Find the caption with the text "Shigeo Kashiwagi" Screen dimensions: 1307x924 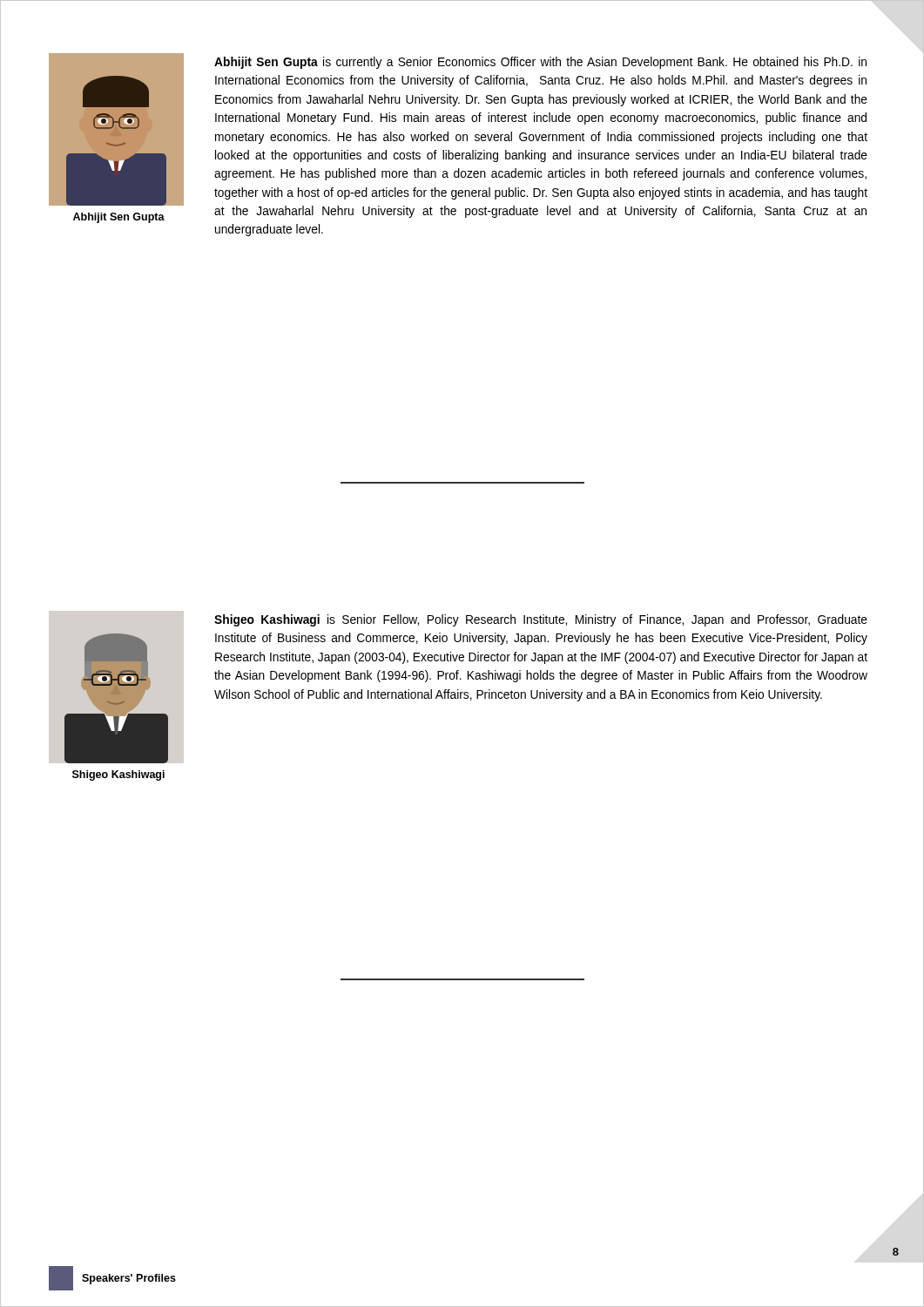tap(118, 775)
